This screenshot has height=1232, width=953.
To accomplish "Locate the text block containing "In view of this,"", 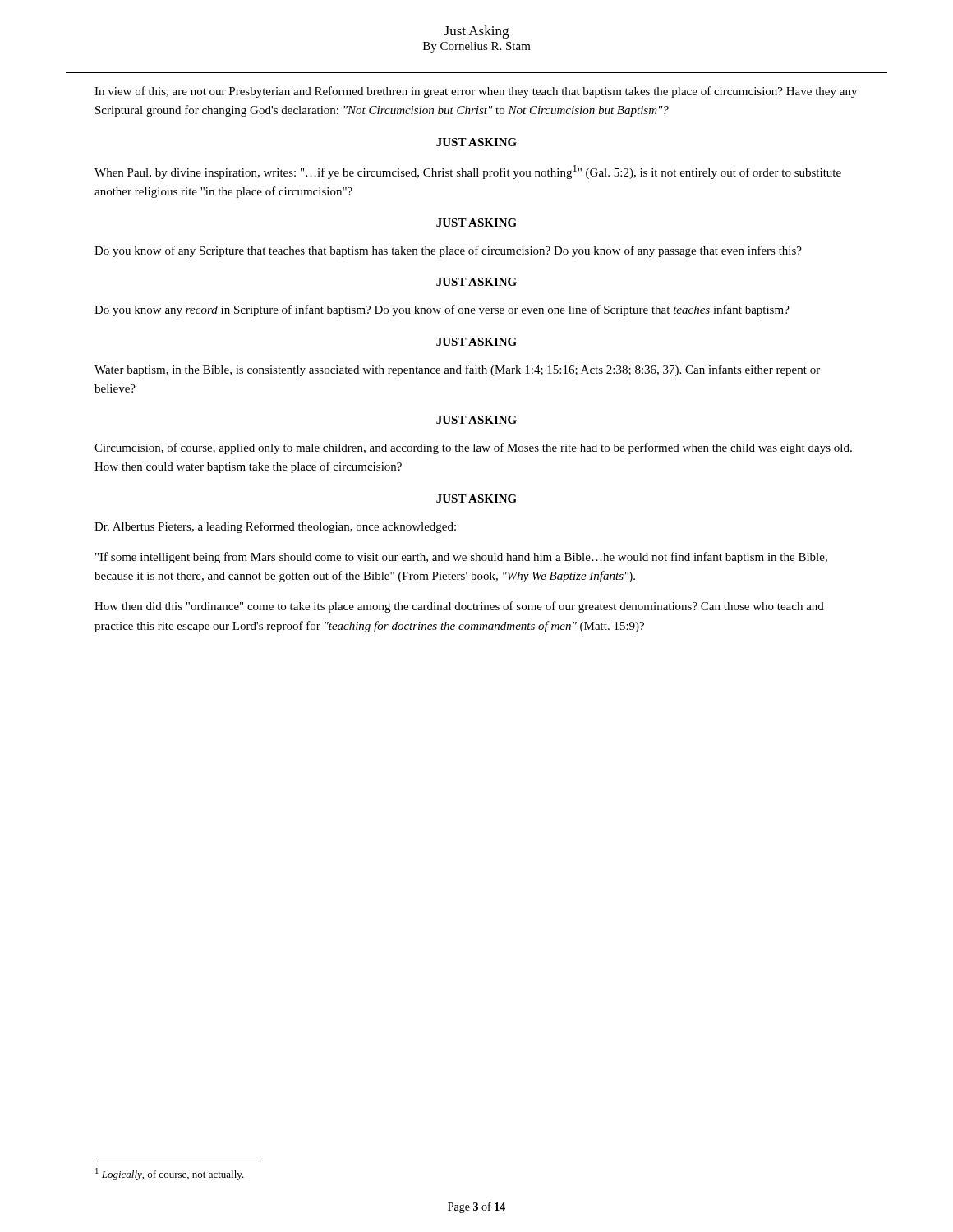I will (476, 101).
